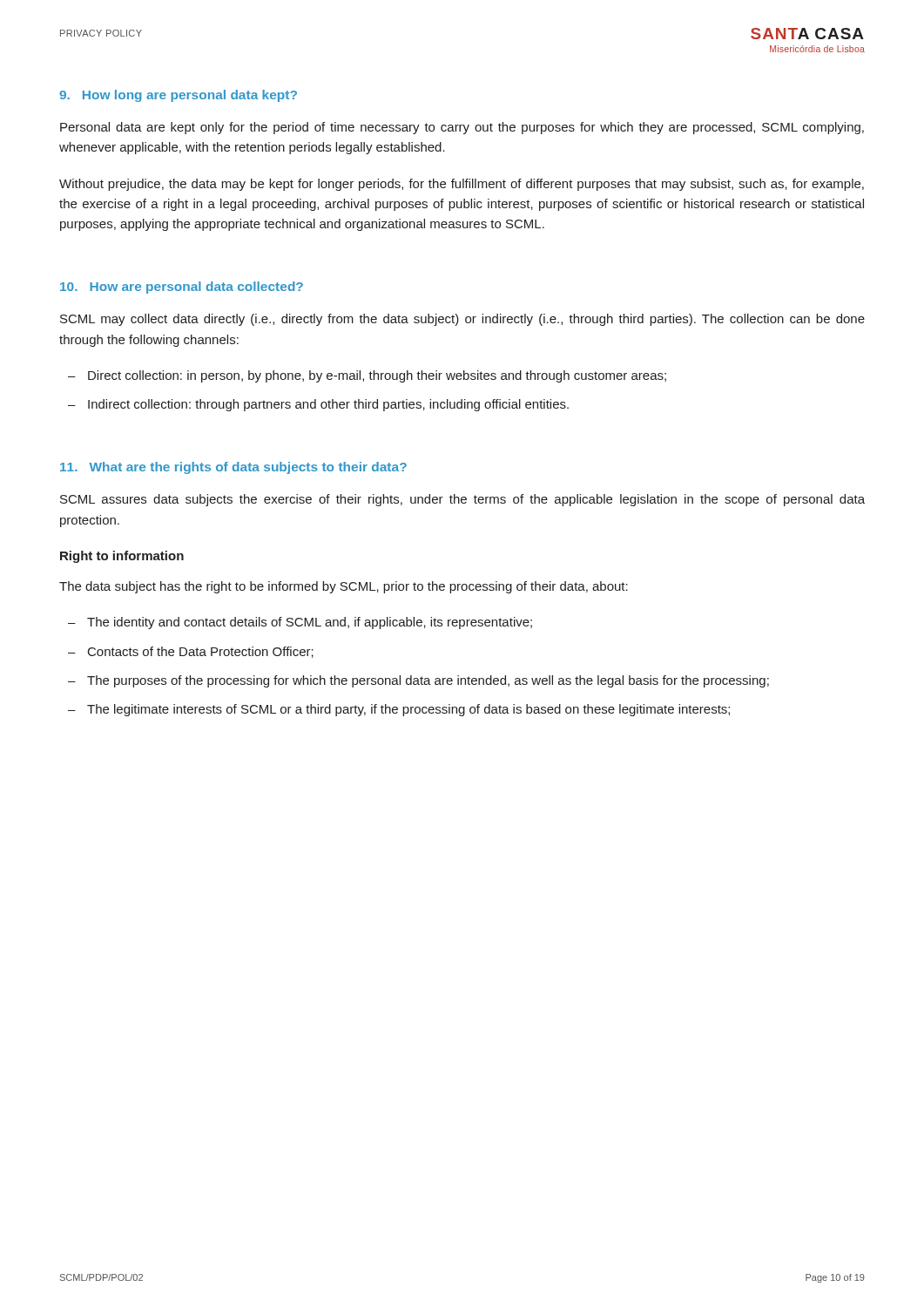Point to the text starting "Right to information"
Viewport: 924px width, 1307px height.
pos(122,555)
